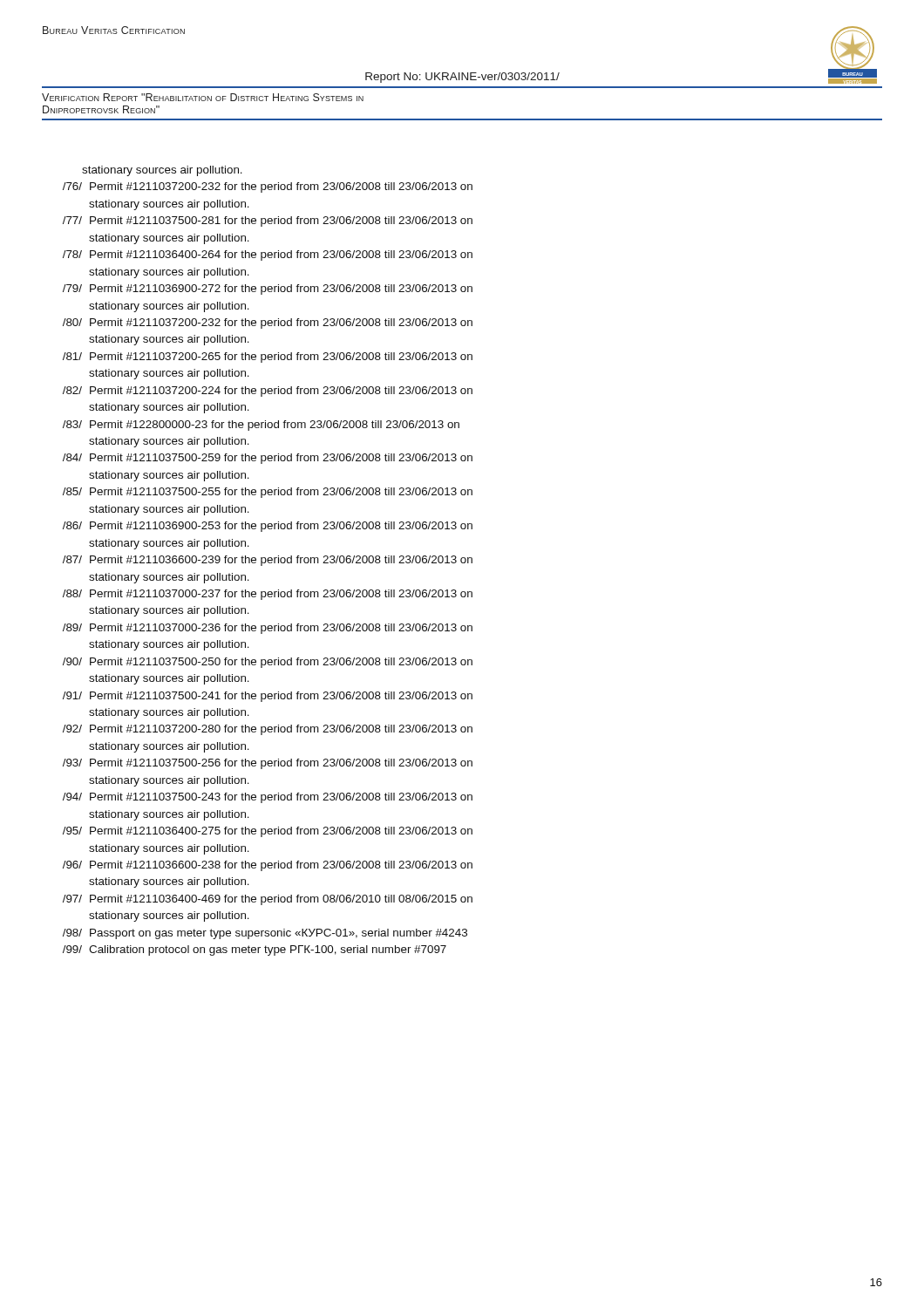The height and width of the screenshot is (1308, 924).
Task: Find the list item that reads "/86/ Permit #1211036900-253"
Action: click(462, 534)
